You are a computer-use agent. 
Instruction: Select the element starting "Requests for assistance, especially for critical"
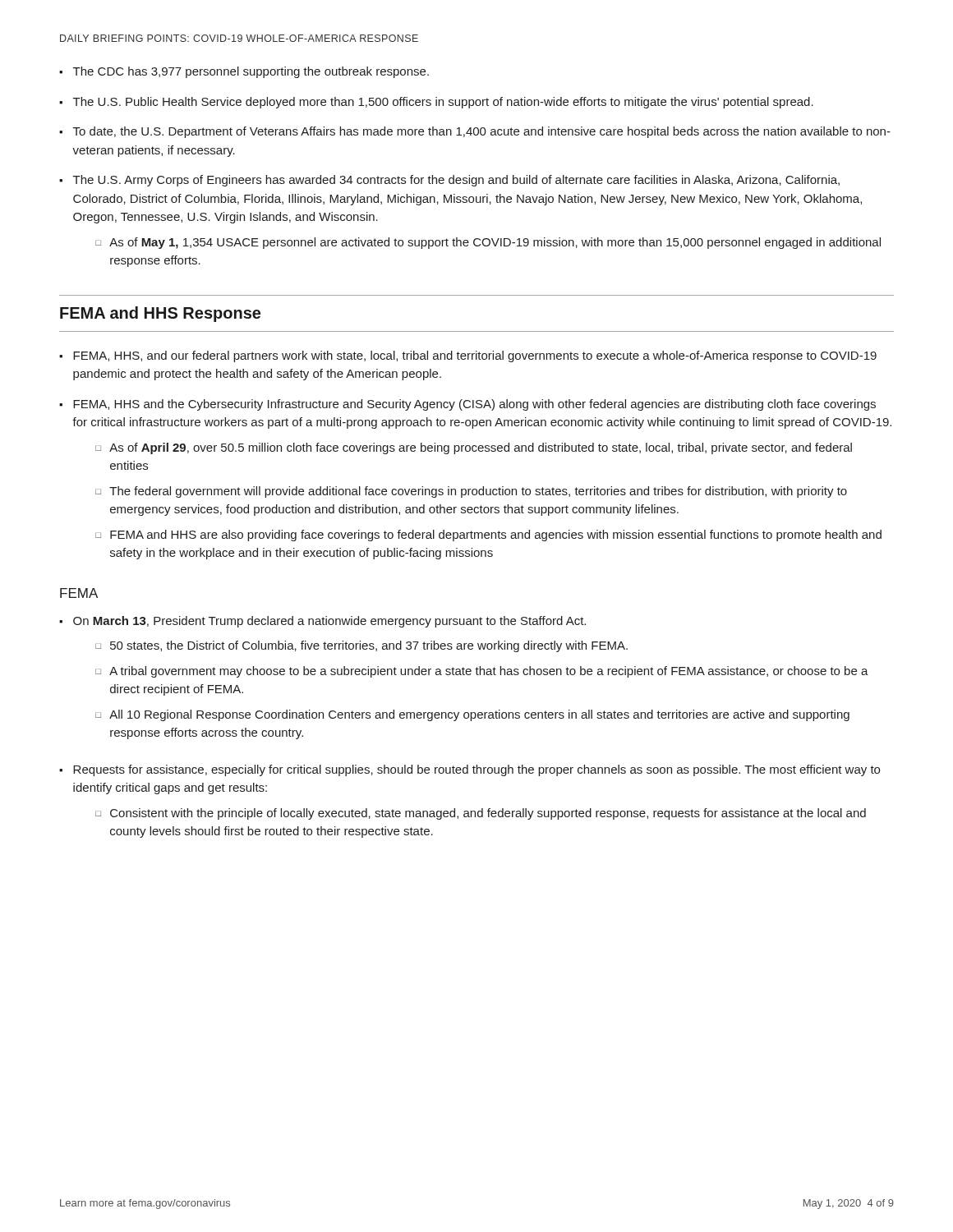[483, 804]
